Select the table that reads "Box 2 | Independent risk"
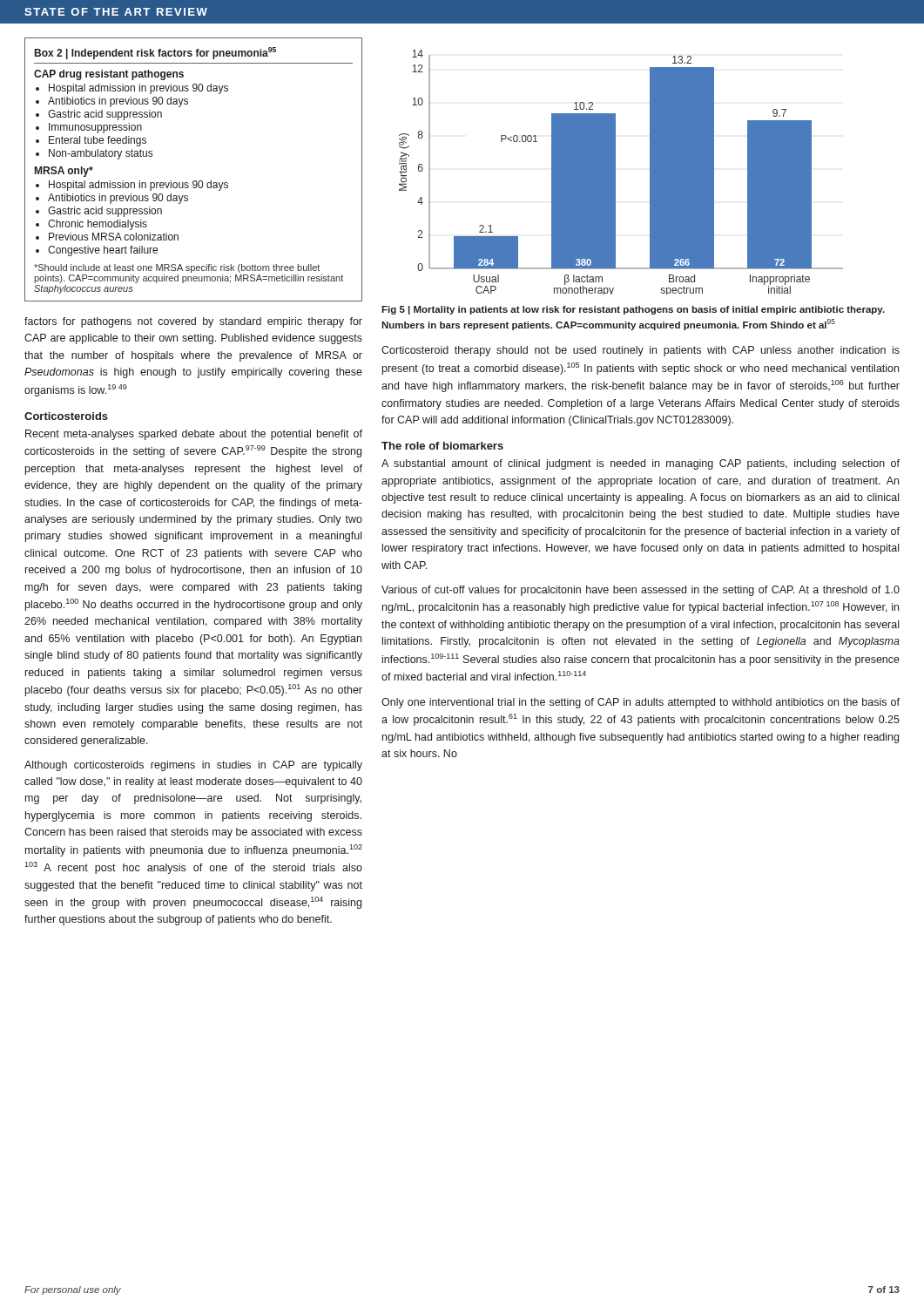Screen dimensions: 1307x924 193,170
